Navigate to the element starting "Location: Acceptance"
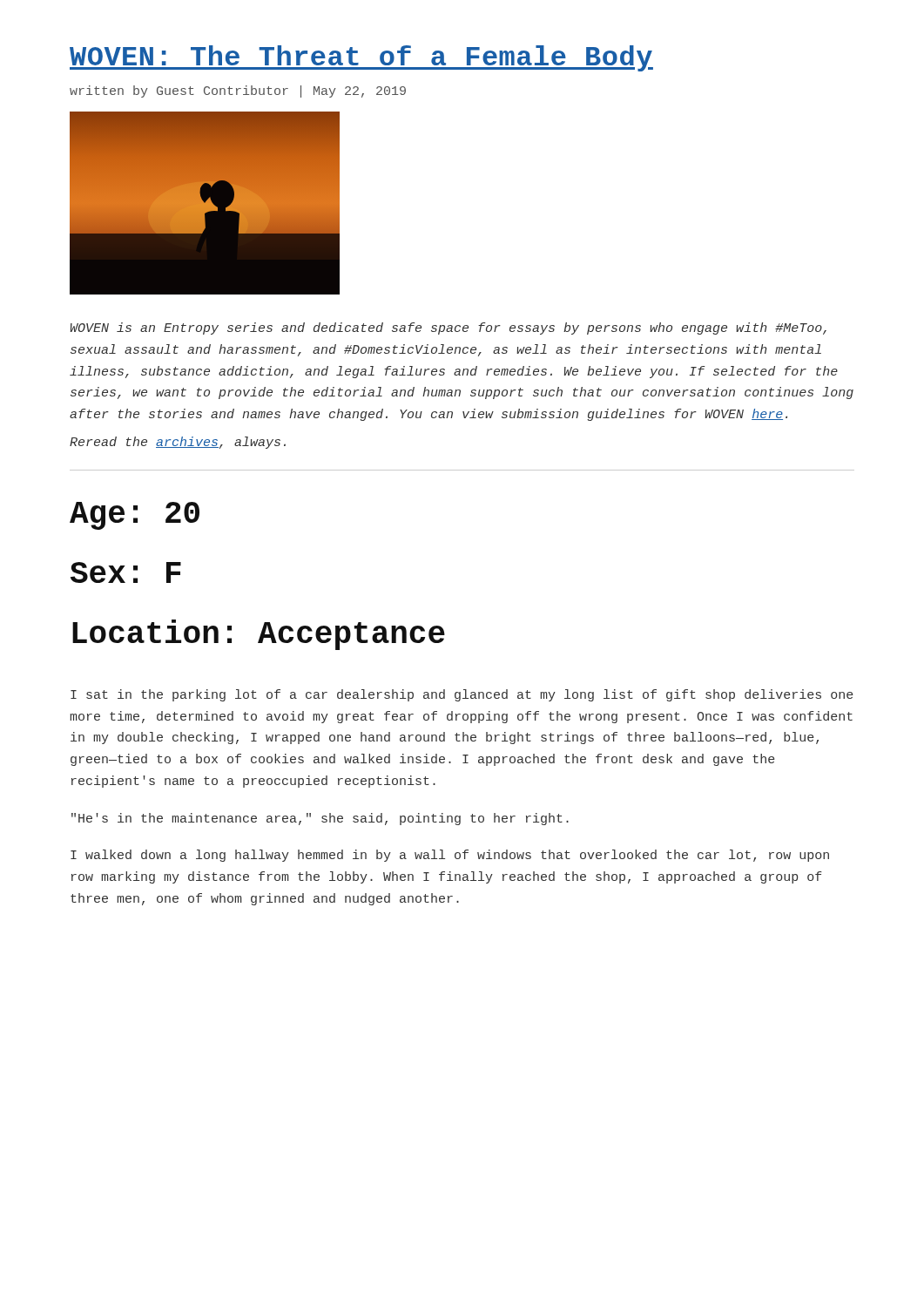Screen dimensions: 1307x924 pos(258,635)
